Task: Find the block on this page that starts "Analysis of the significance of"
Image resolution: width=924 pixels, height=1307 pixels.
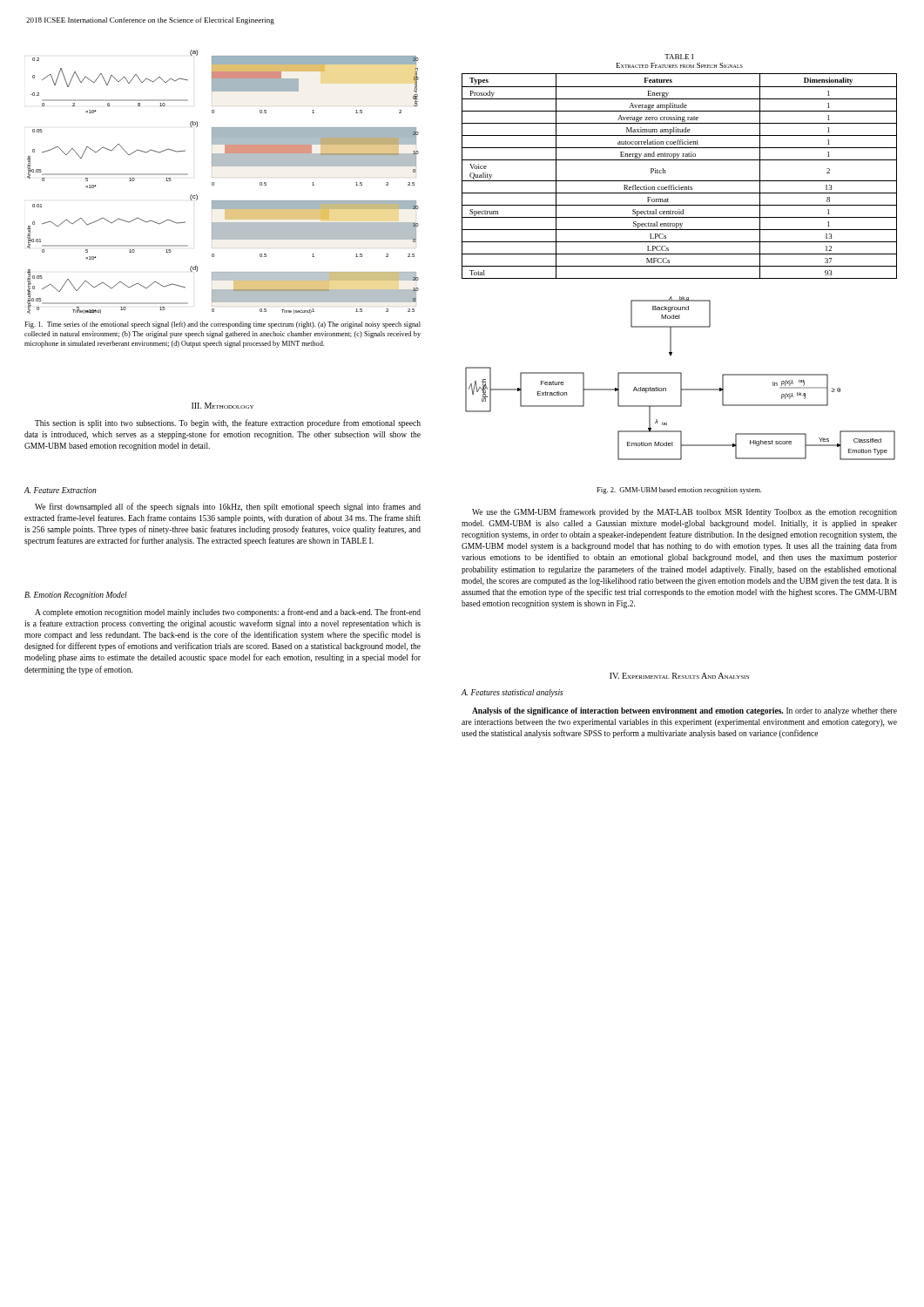Action: click(x=679, y=722)
